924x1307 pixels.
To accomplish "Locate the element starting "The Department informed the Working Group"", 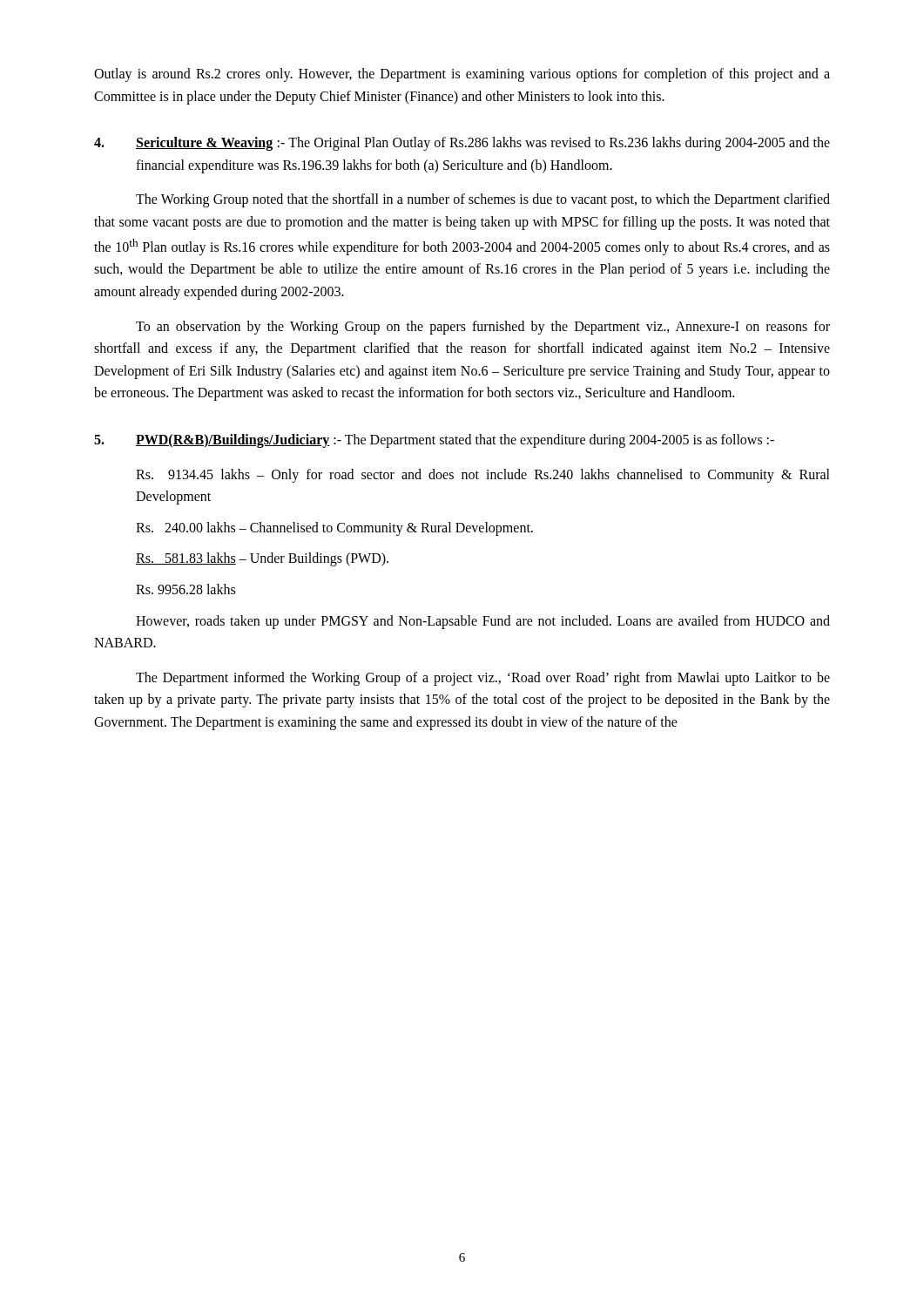I will tap(462, 700).
